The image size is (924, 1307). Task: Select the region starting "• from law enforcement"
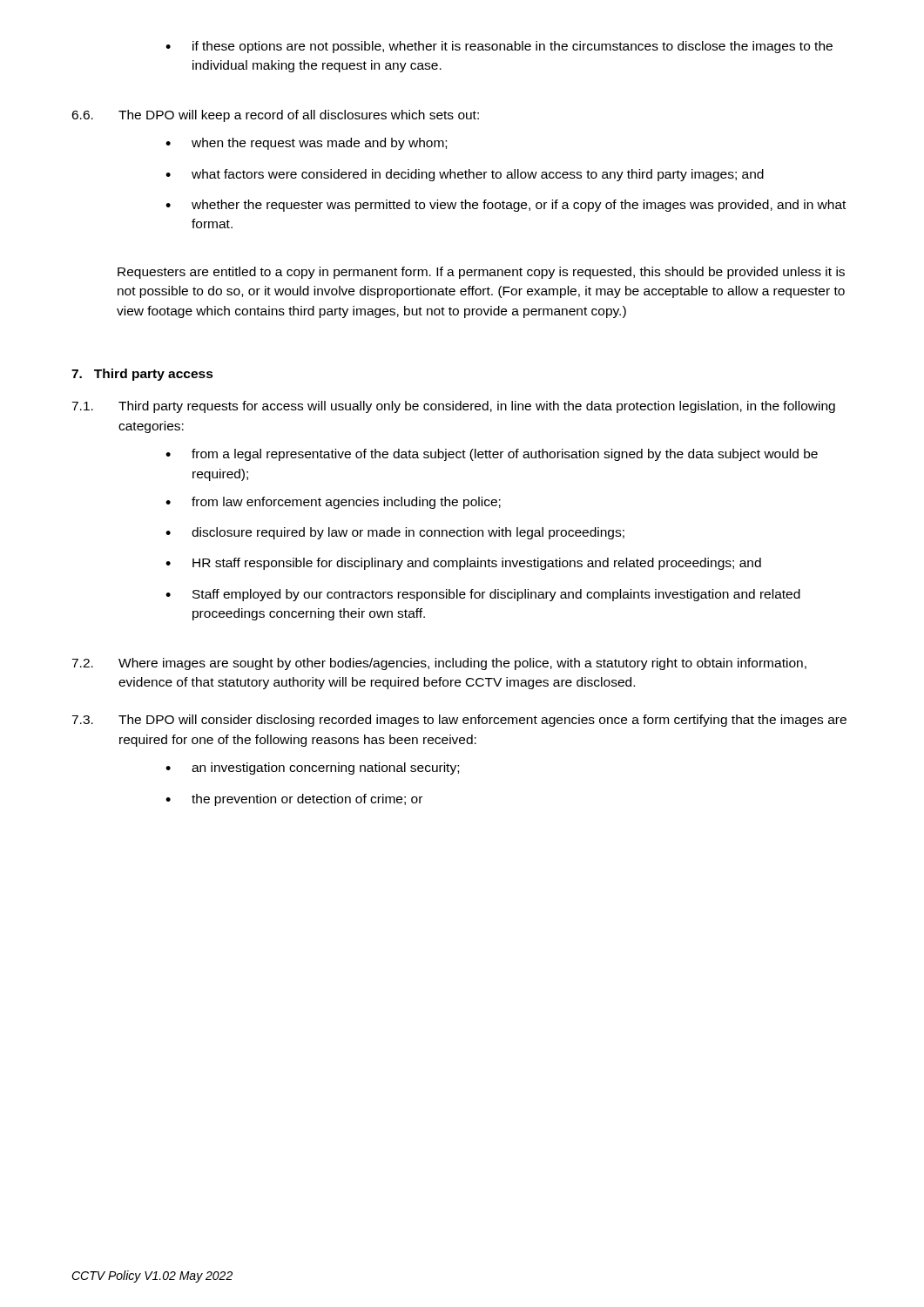click(510, 503)
